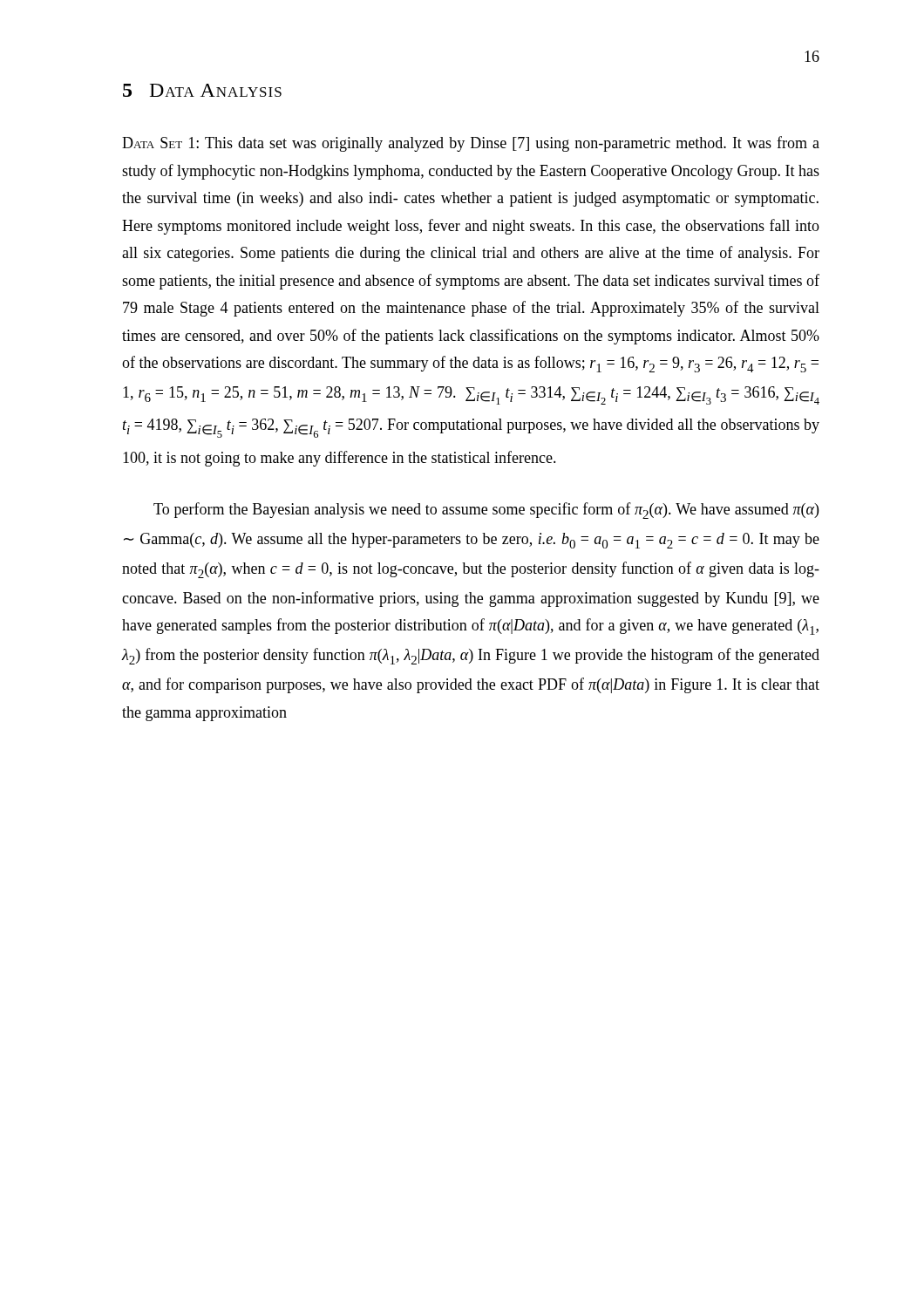Image resolution: width=924 pixels, height=1308 pixels.
Task: Locate the block of text that opens with "To perform the Bayesian analysis"
Action: tap(471, 611)
